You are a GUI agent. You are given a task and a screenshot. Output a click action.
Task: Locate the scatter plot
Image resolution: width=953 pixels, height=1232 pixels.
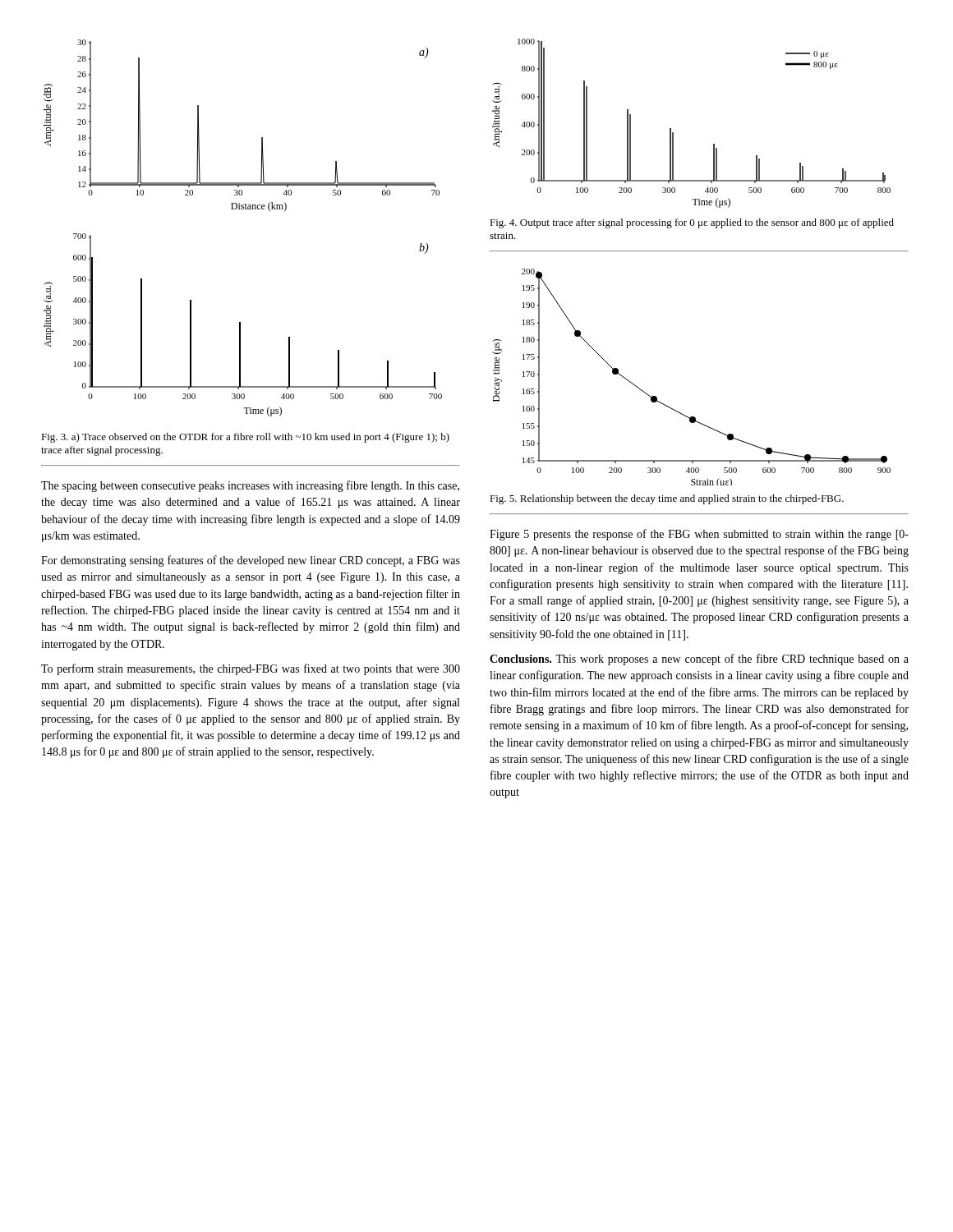[x=699, y=376]
